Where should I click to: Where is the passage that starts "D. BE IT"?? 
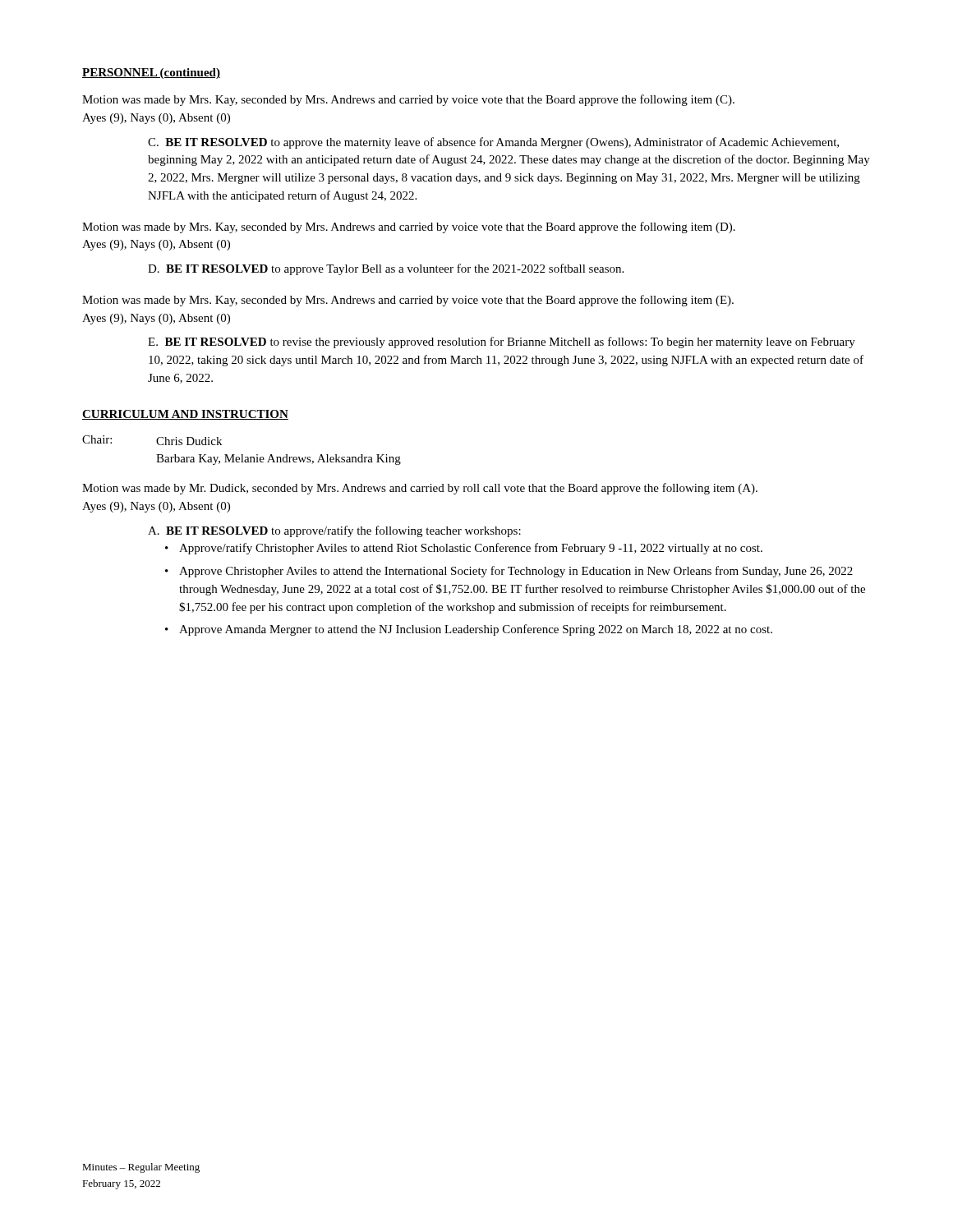click(386, 269)
